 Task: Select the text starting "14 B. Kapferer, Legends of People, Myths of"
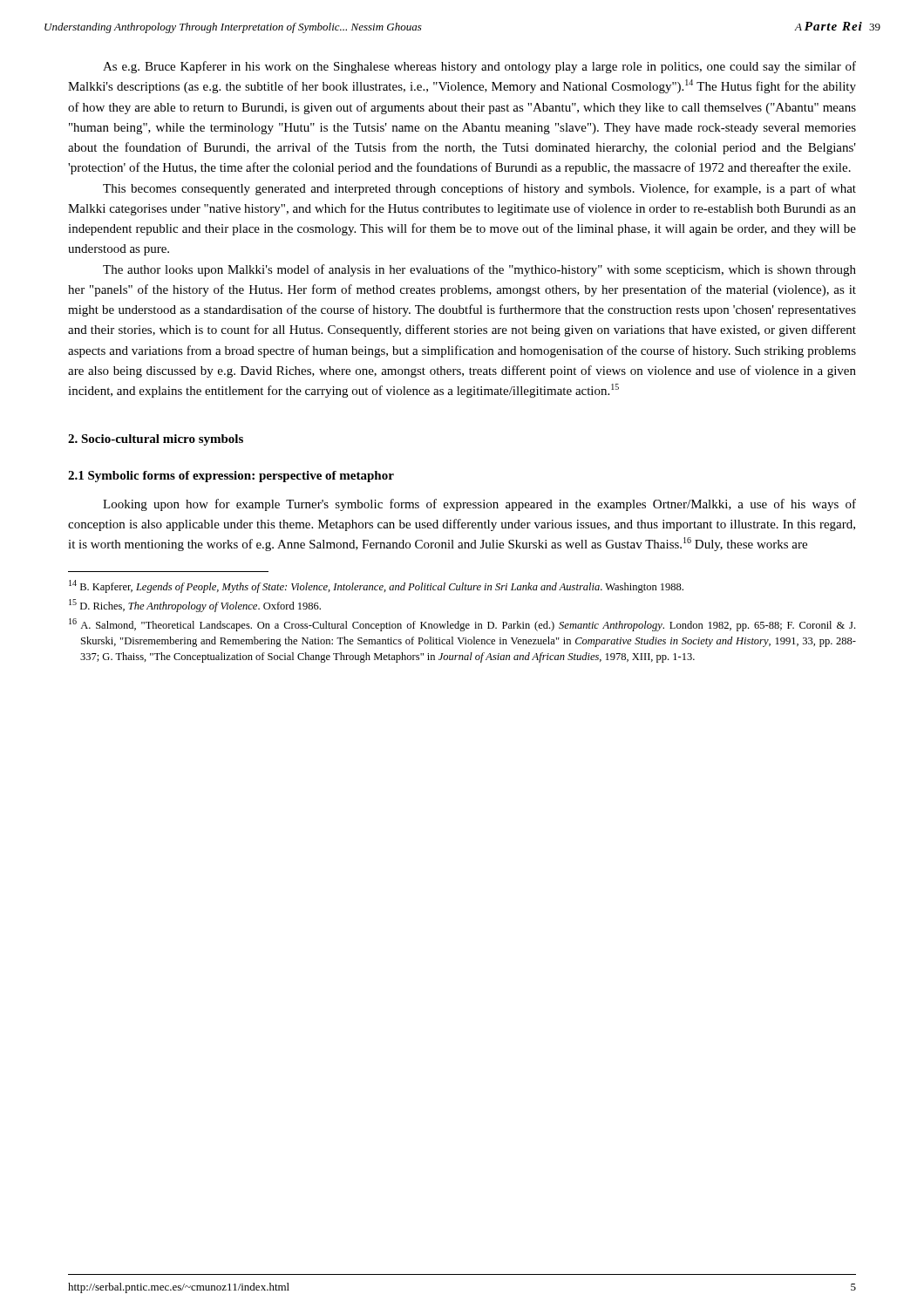point(376,586)
